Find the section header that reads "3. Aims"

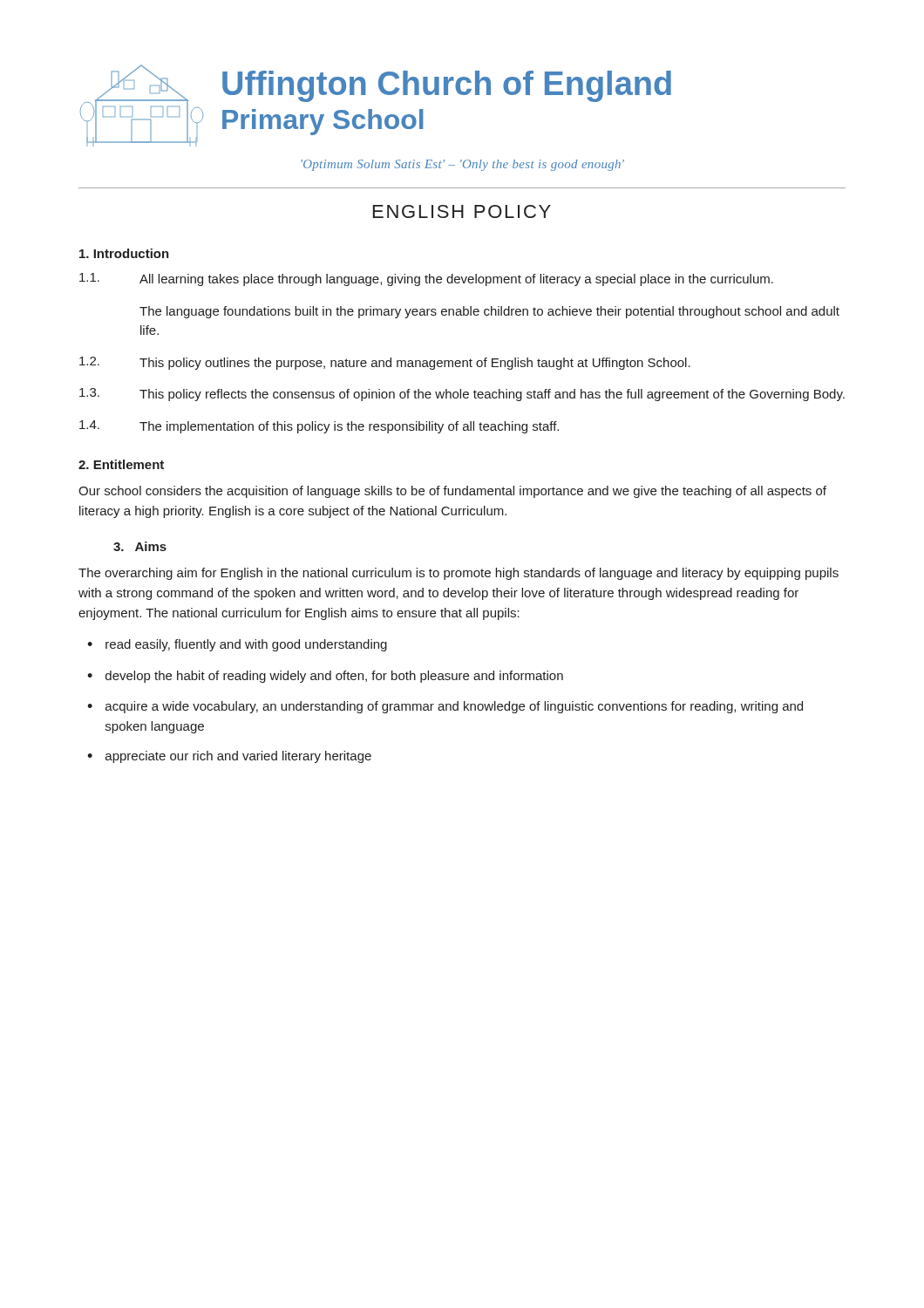point(140,546)
